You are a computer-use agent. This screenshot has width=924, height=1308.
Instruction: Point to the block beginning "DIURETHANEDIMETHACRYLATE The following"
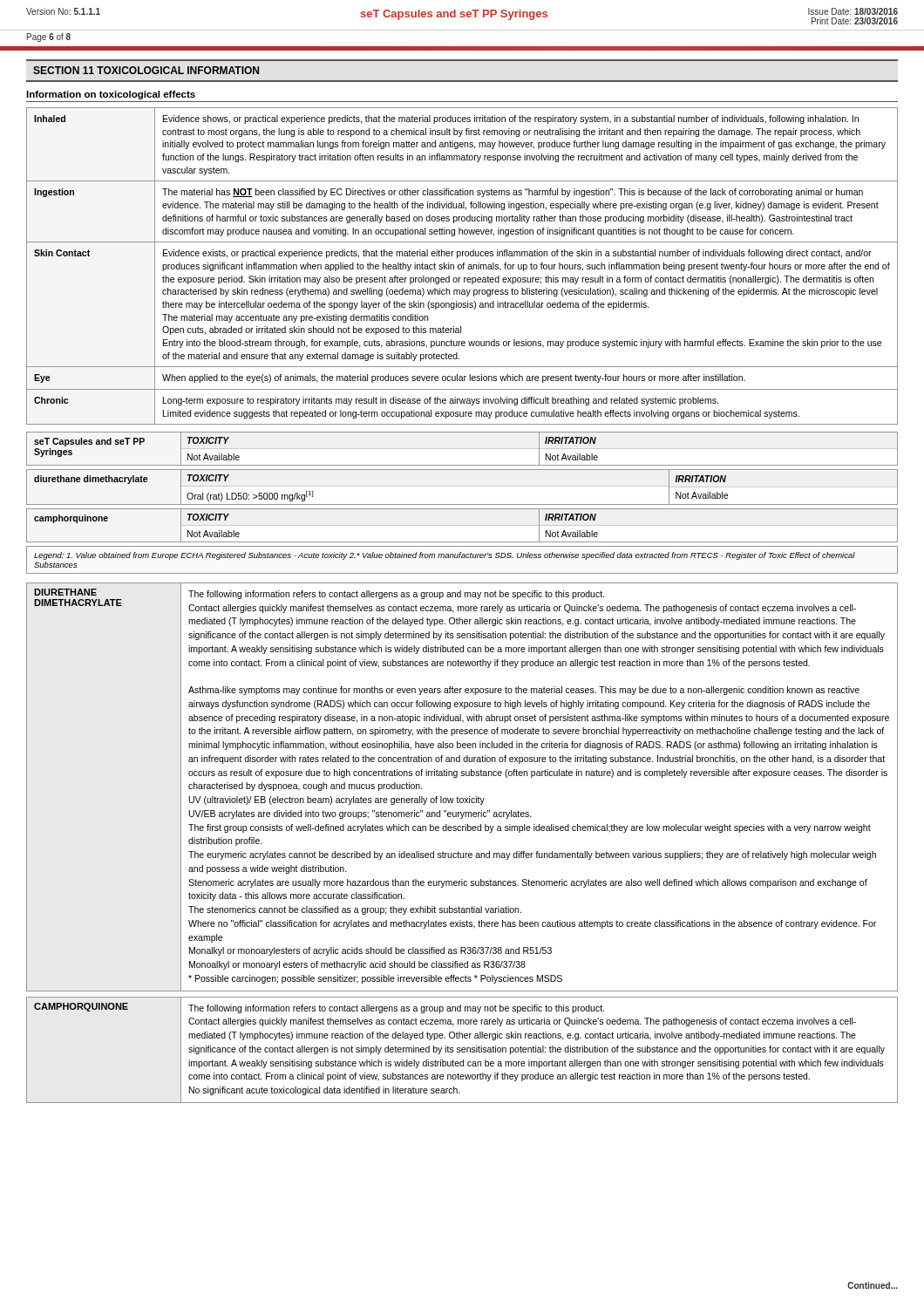[462, 787]
